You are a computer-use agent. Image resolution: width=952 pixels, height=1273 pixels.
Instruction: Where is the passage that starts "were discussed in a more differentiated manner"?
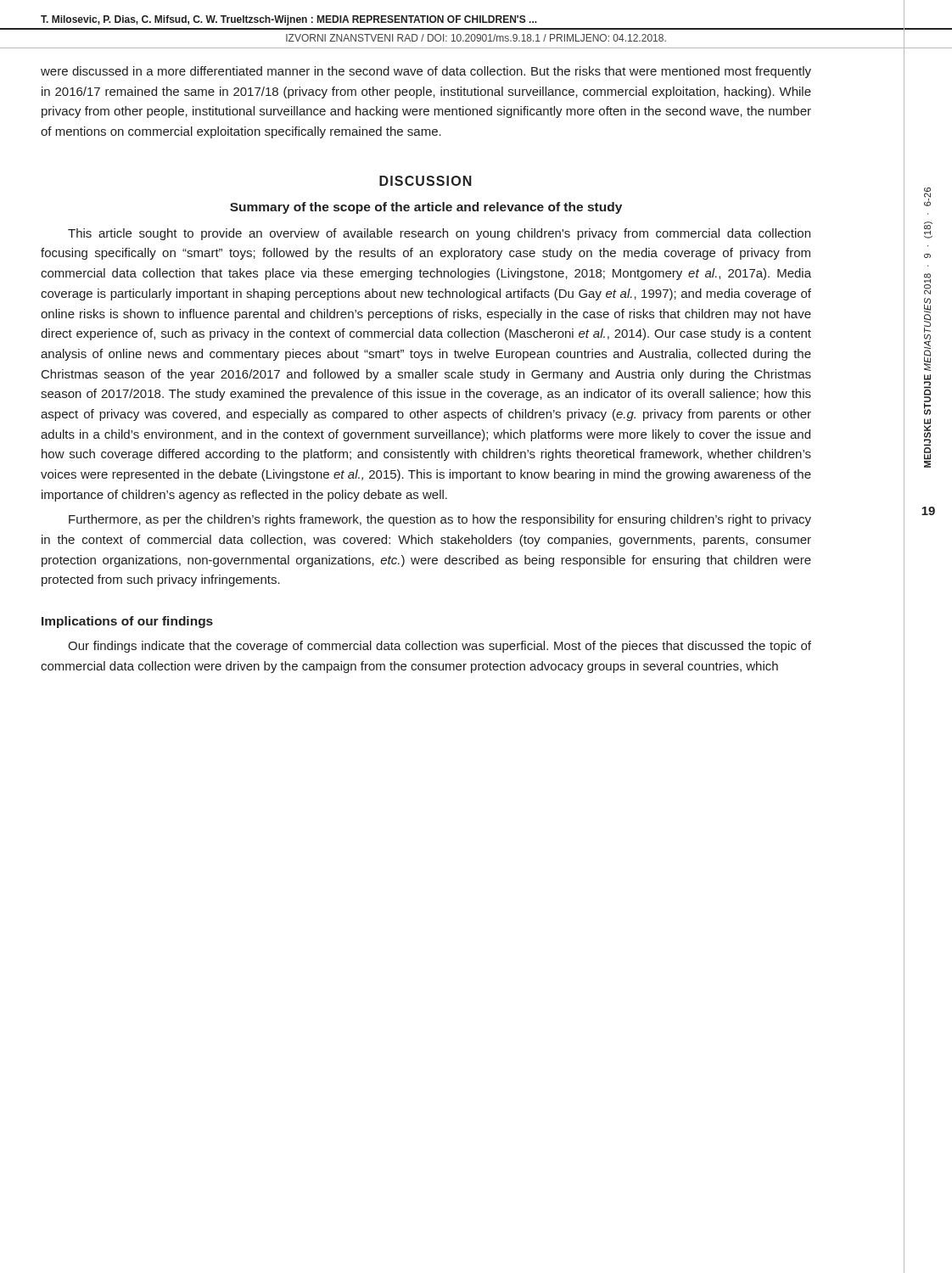coord(426,101)
